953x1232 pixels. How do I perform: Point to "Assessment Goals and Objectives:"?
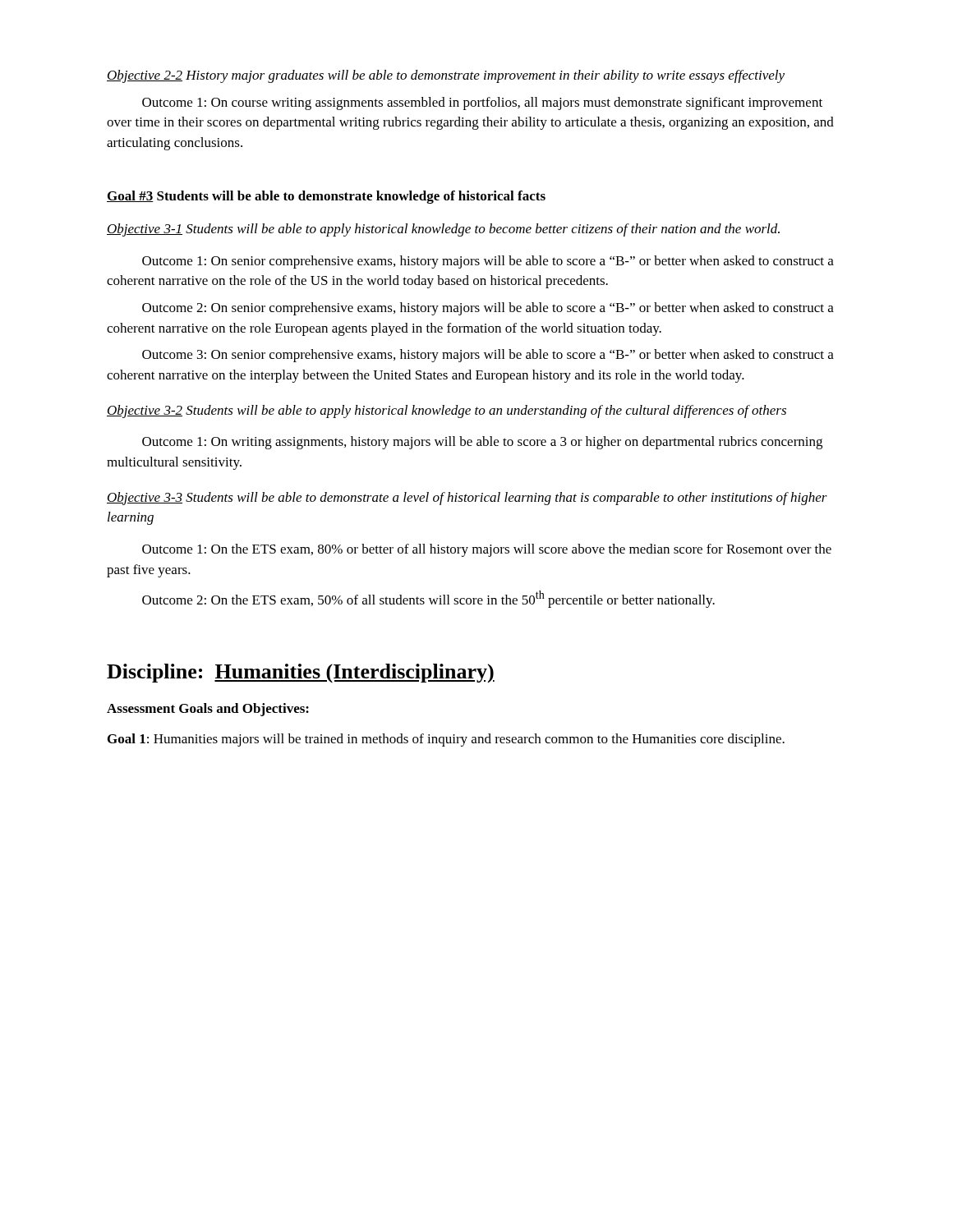click(208, 710)
